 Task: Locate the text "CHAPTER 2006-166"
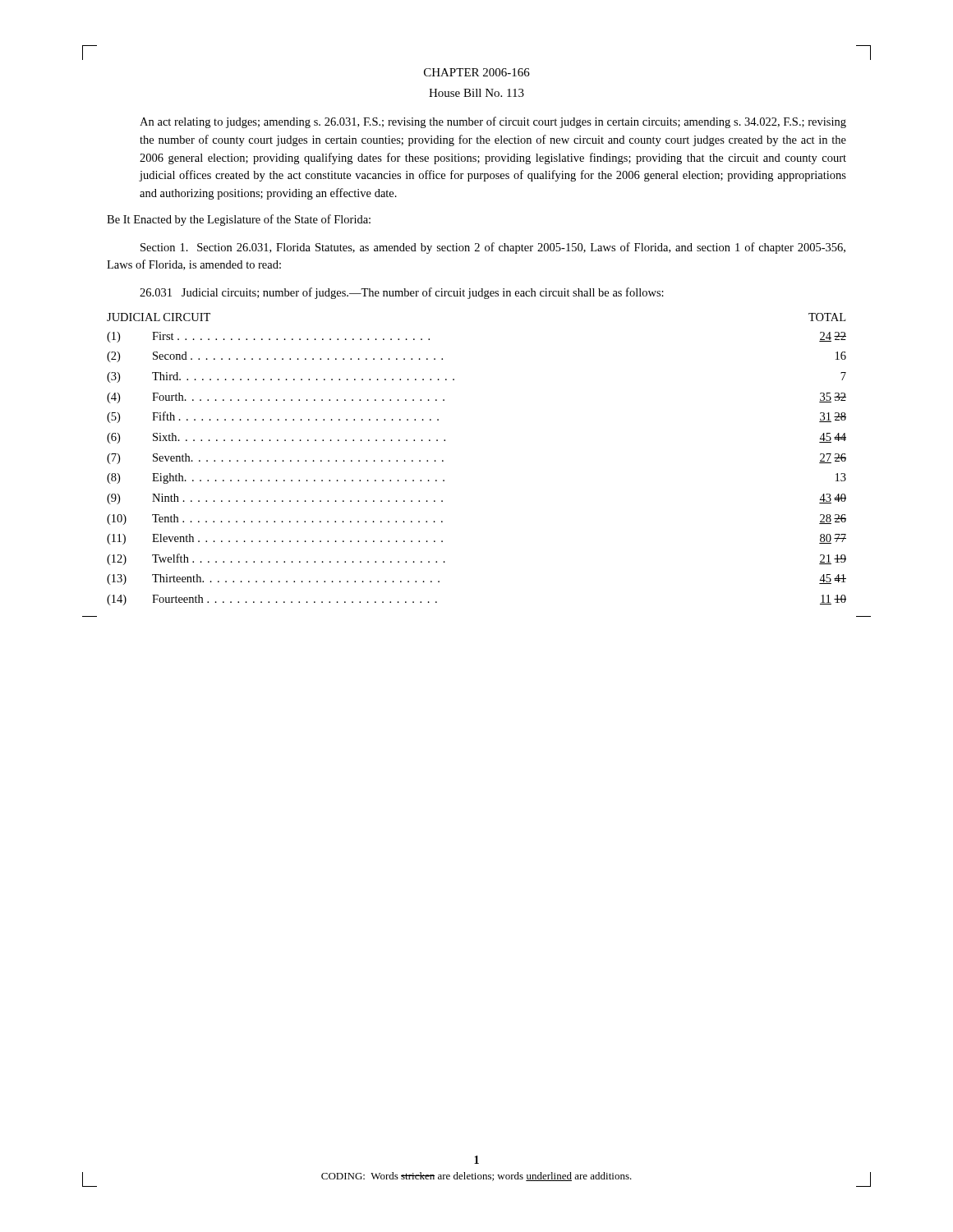pos(476,72)
